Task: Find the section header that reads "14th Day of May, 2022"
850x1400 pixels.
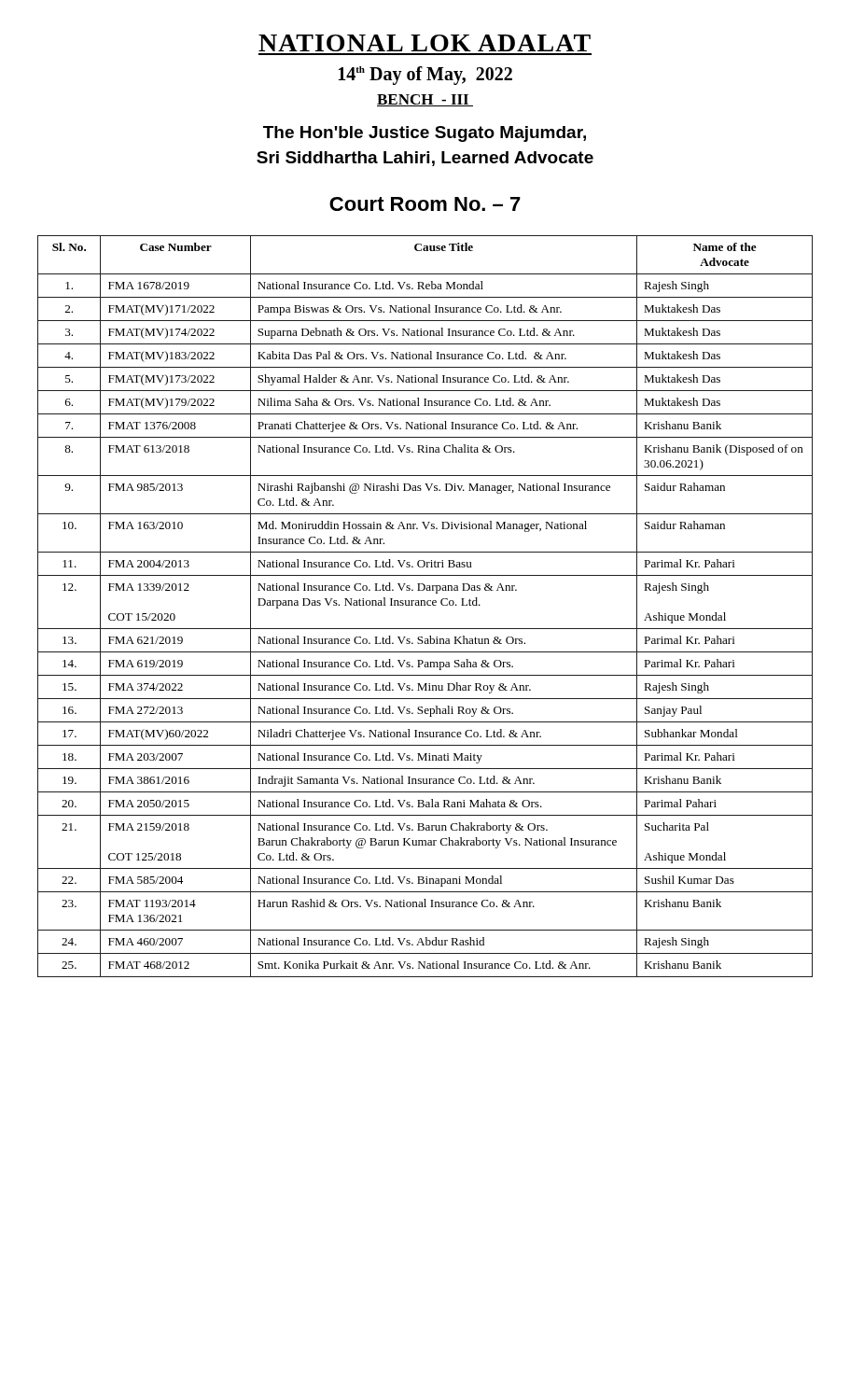Action: click(x=425, y=74)
